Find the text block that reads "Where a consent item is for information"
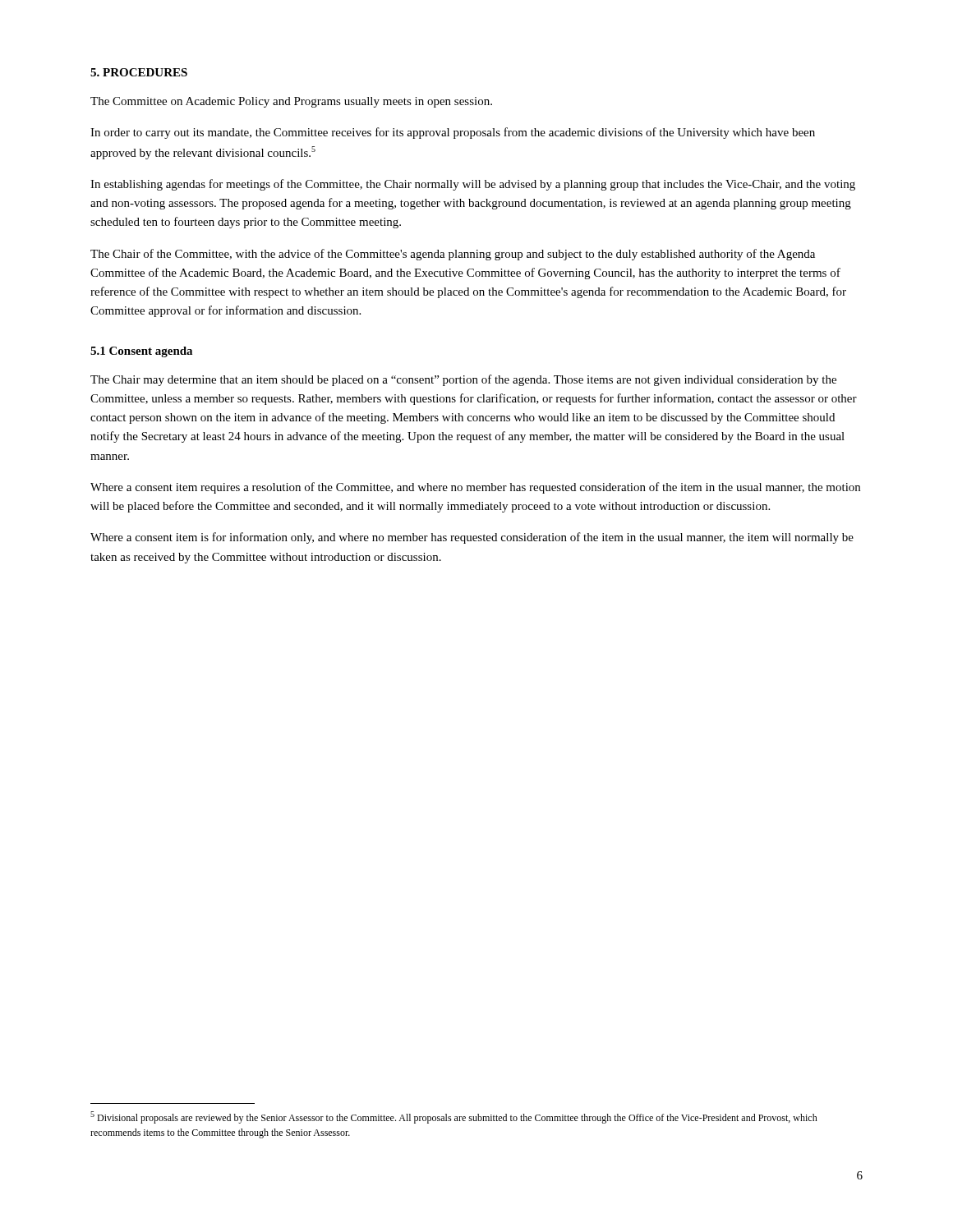953x1232 pixels. [476, 547]
